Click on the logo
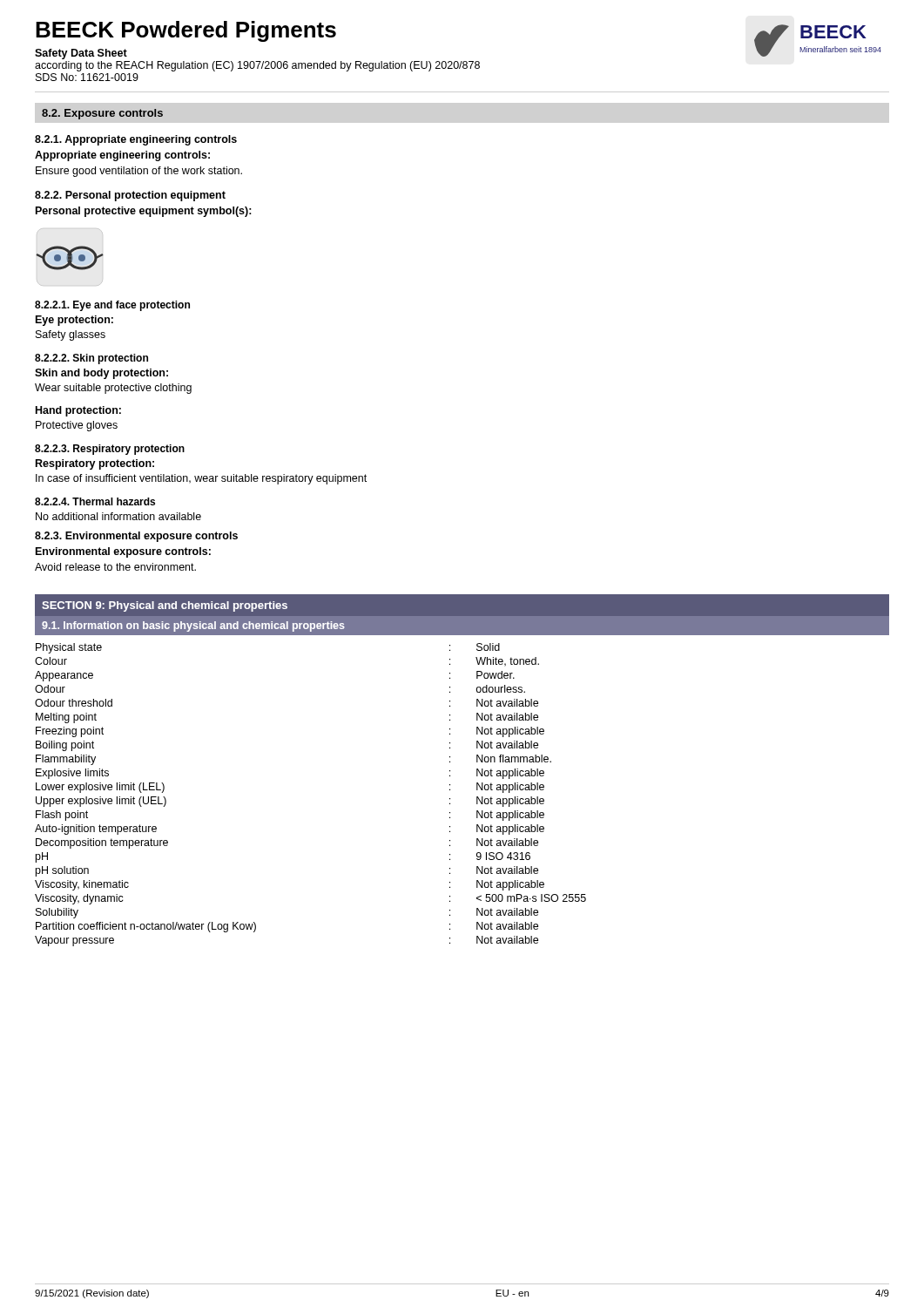Screen dimensions: 1307x924 817,47
